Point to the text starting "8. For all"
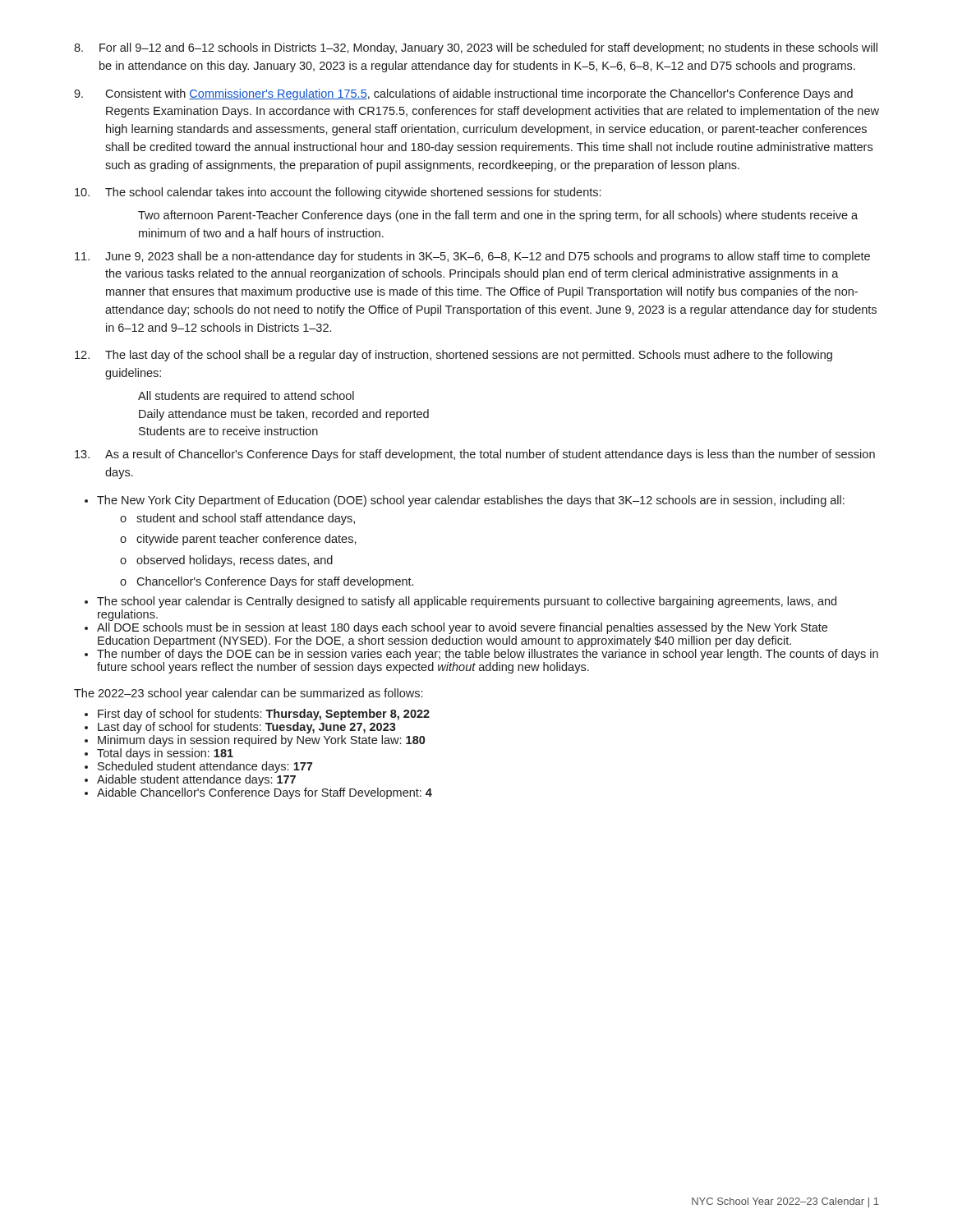 pyautogui.click(x=489, y=57)
